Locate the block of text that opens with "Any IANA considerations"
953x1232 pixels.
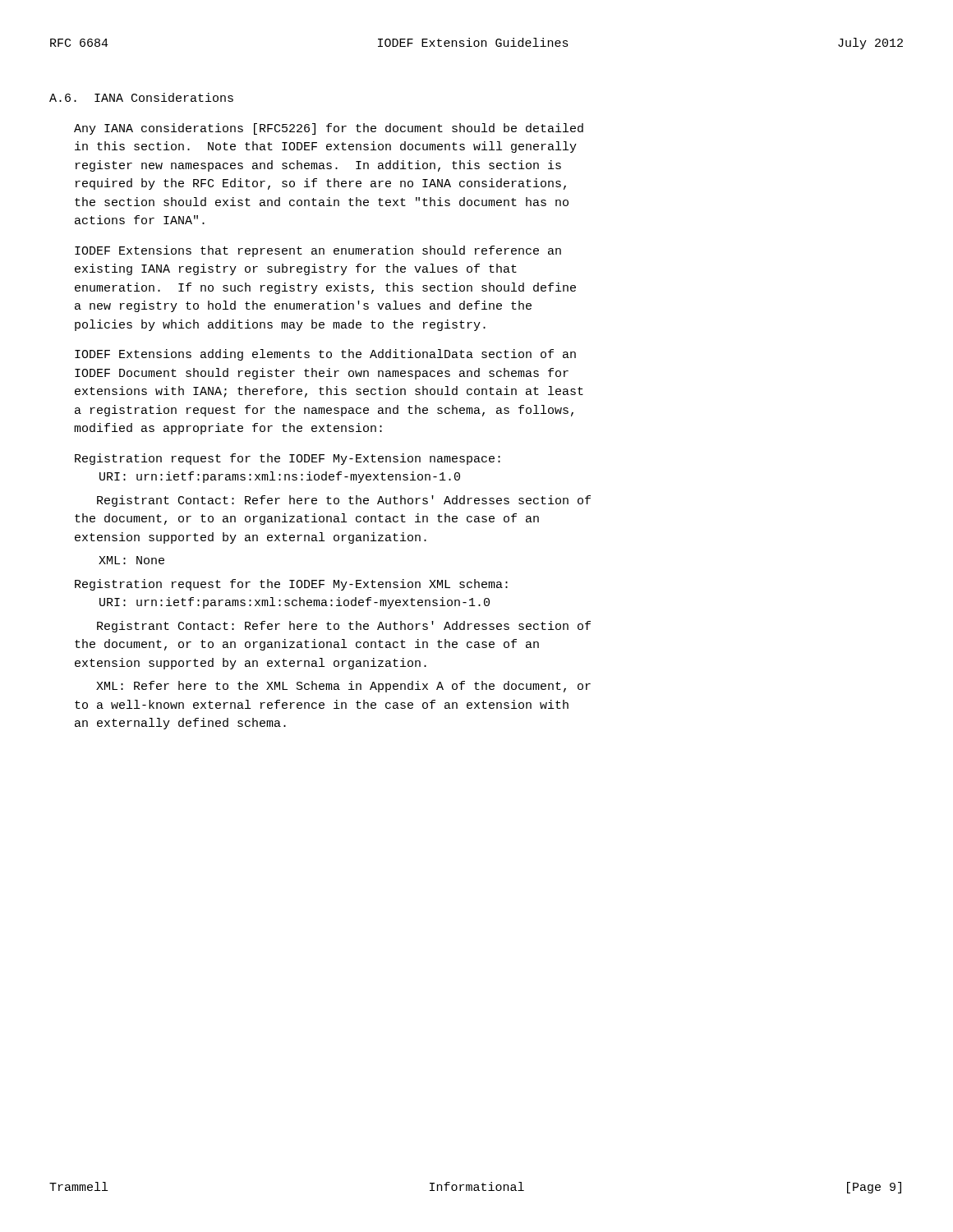tap(329, 175)
